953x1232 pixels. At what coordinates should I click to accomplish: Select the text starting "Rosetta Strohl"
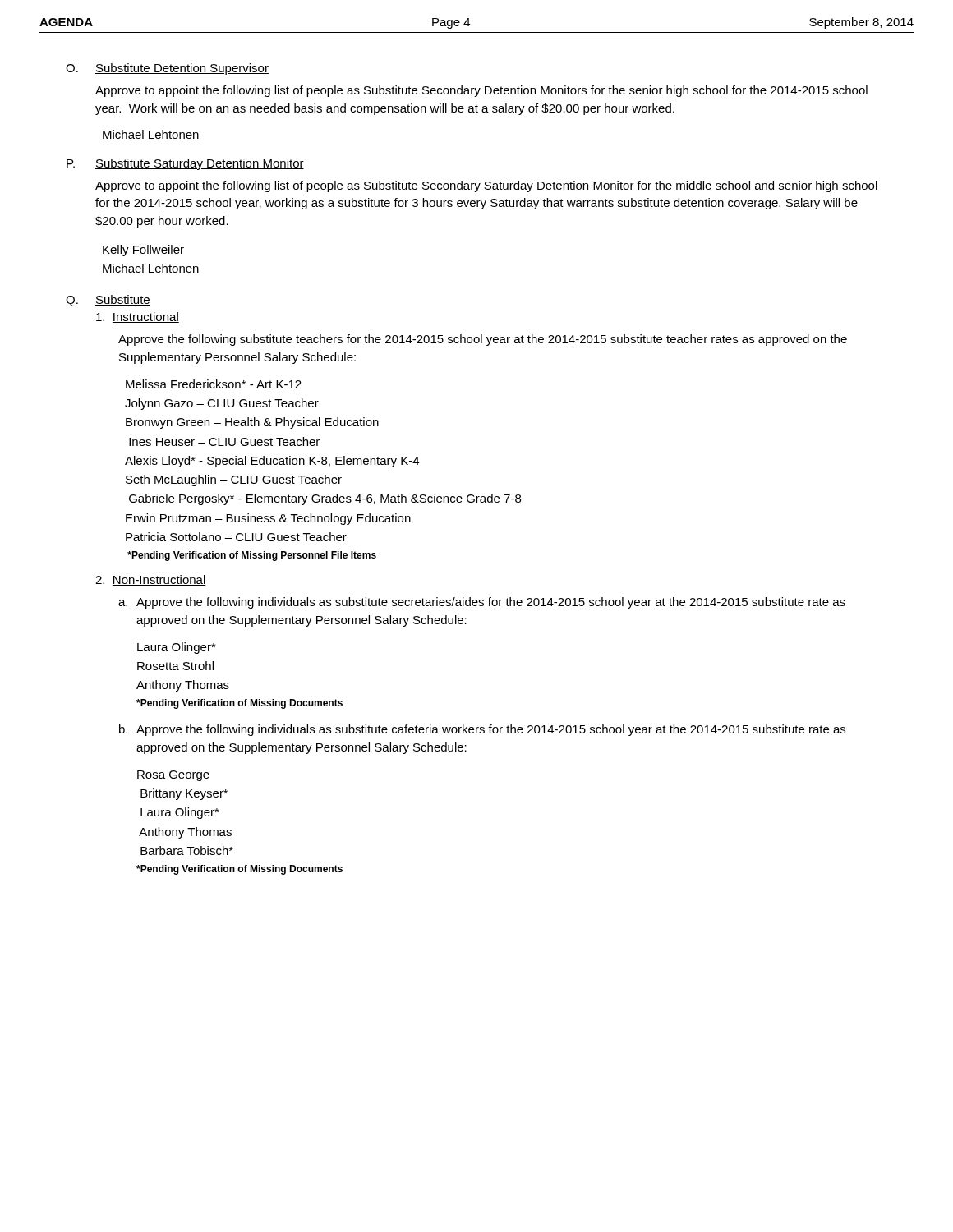click(175, 665)
